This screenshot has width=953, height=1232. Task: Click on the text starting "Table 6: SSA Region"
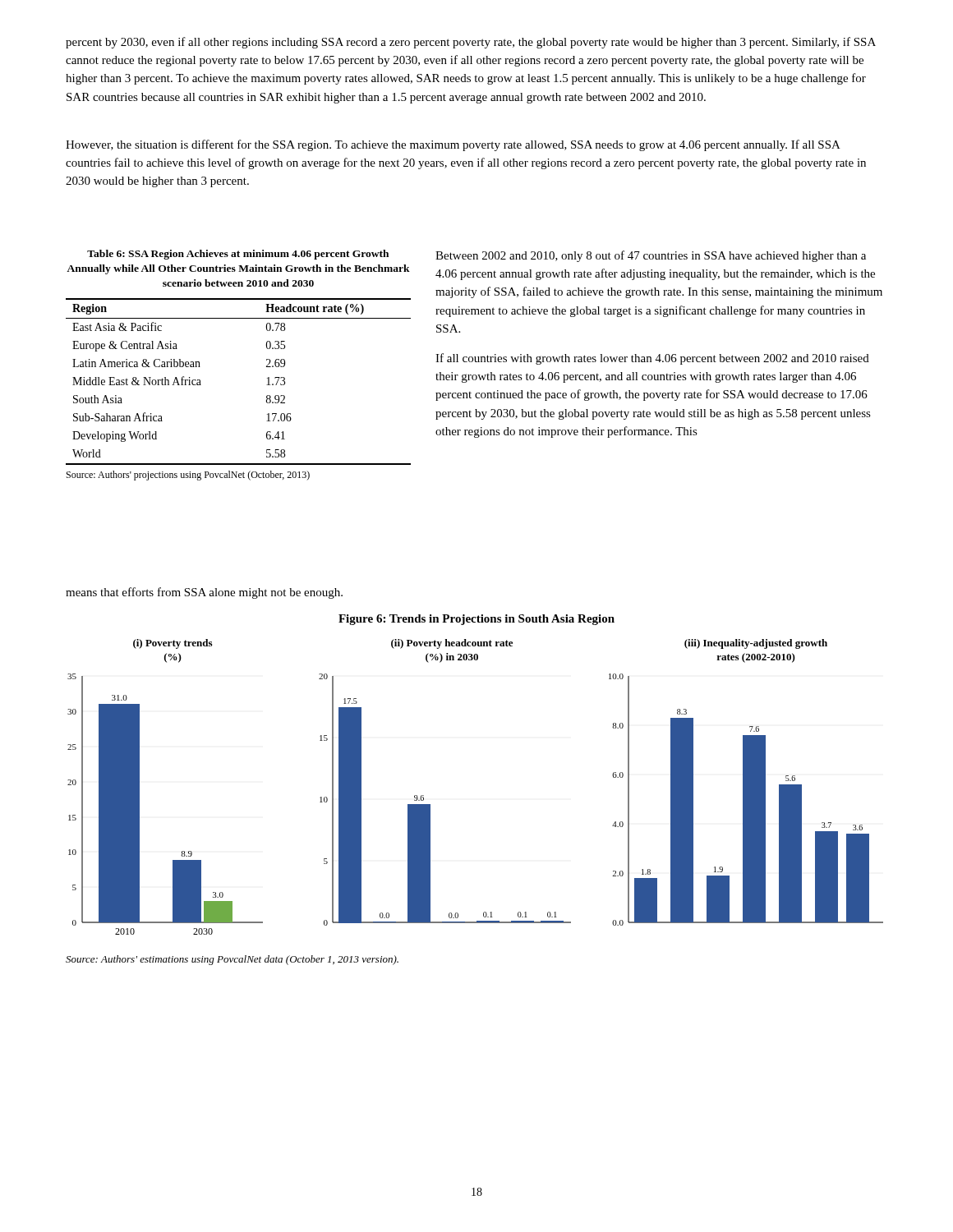[238, 268]
